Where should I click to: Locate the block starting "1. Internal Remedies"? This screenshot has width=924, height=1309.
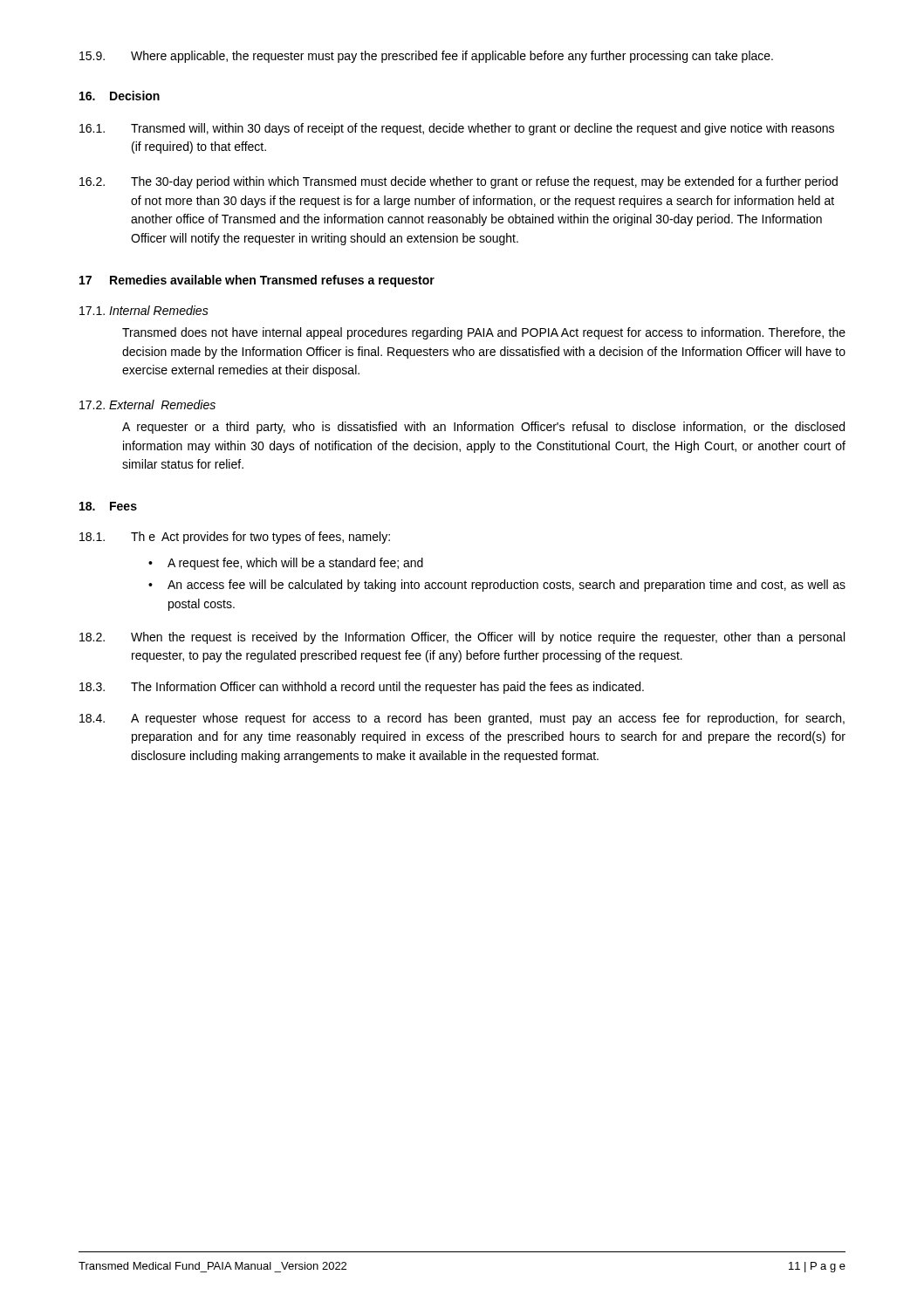point(143,310)
